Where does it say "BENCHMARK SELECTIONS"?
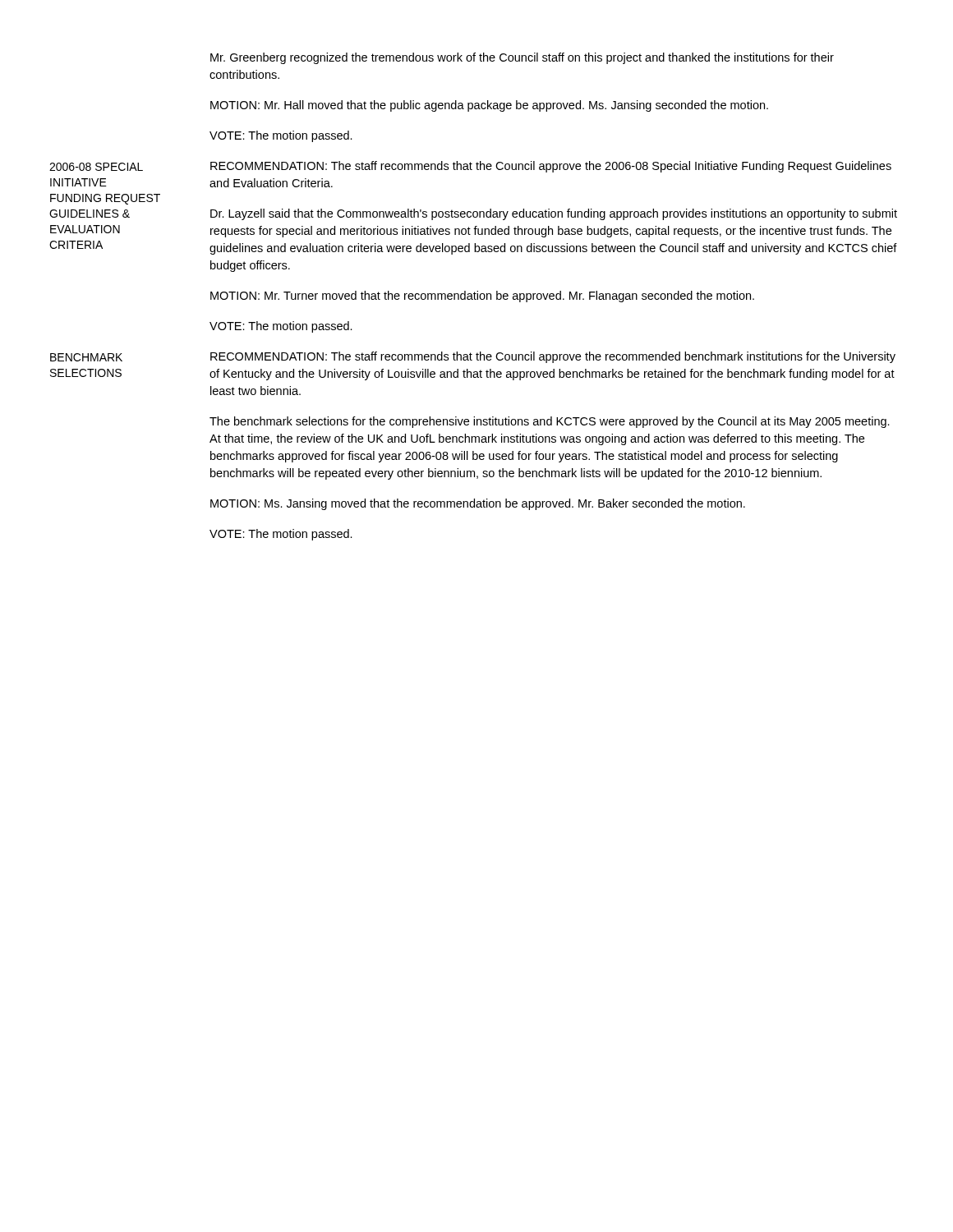The height and width of the screenshot is (1232, 953). [x=86, y=365]
